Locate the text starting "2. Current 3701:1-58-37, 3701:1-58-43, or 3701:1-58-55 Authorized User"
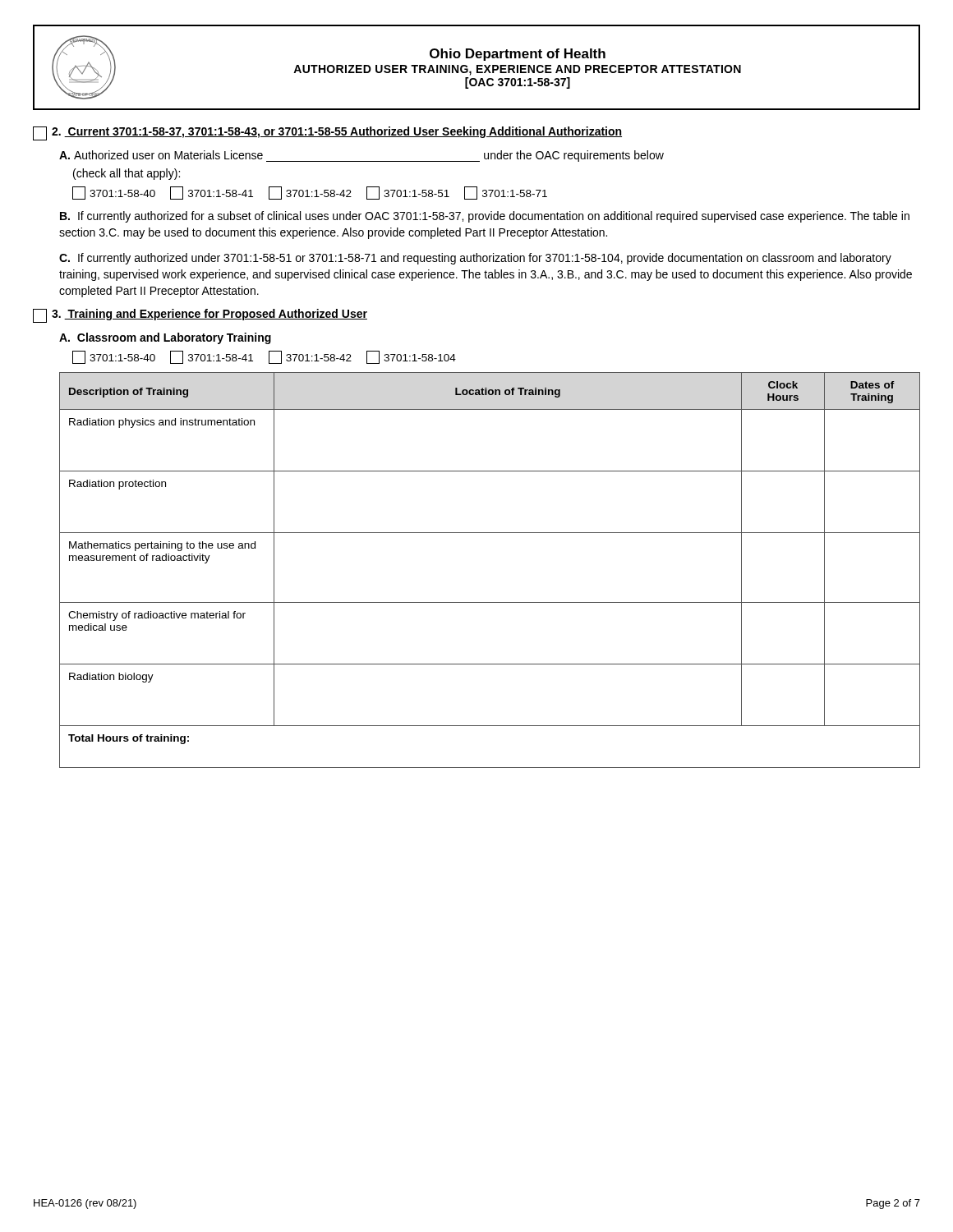 click(x=327, y=133)
